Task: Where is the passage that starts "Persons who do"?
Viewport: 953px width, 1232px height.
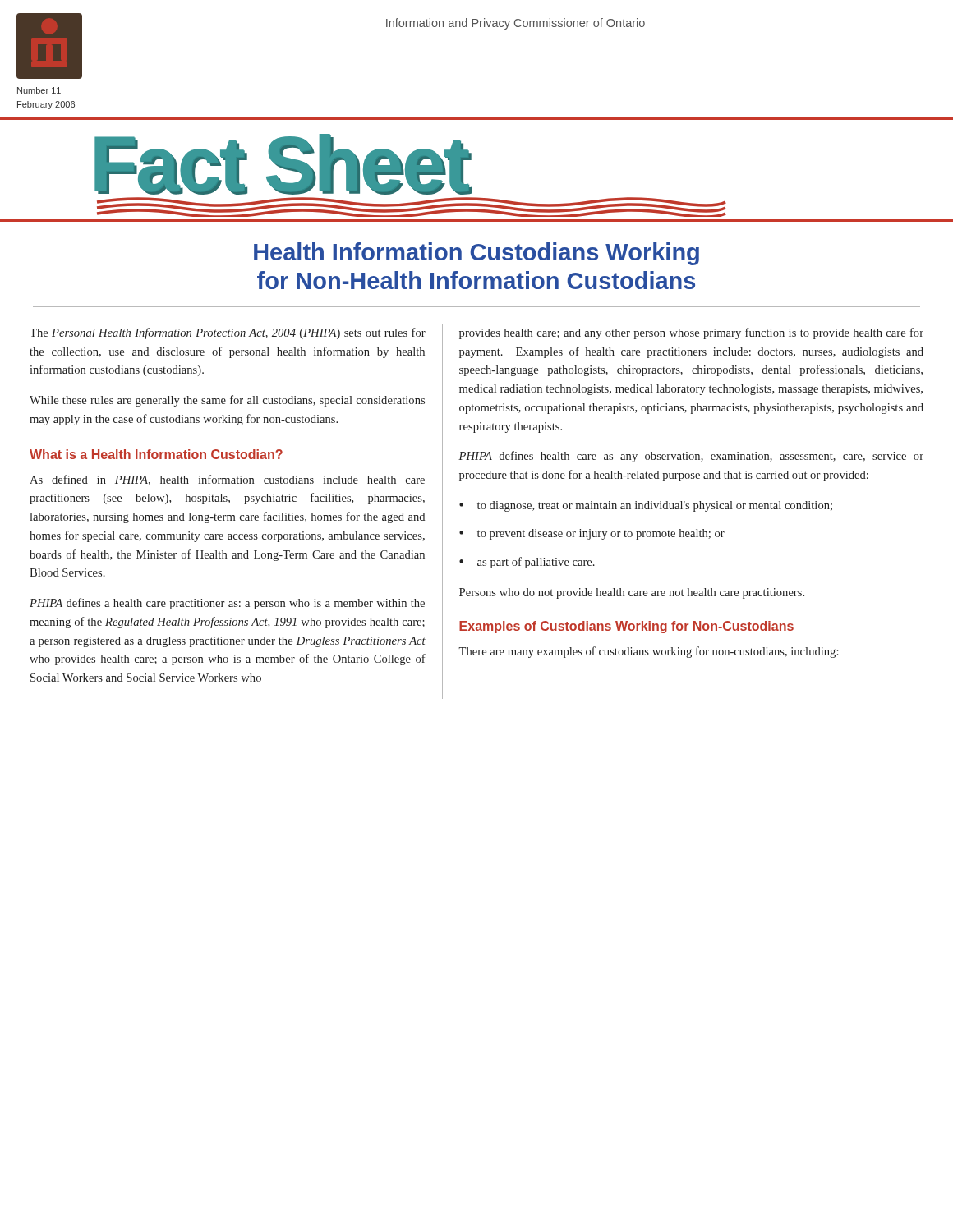Action: [632, 592]
